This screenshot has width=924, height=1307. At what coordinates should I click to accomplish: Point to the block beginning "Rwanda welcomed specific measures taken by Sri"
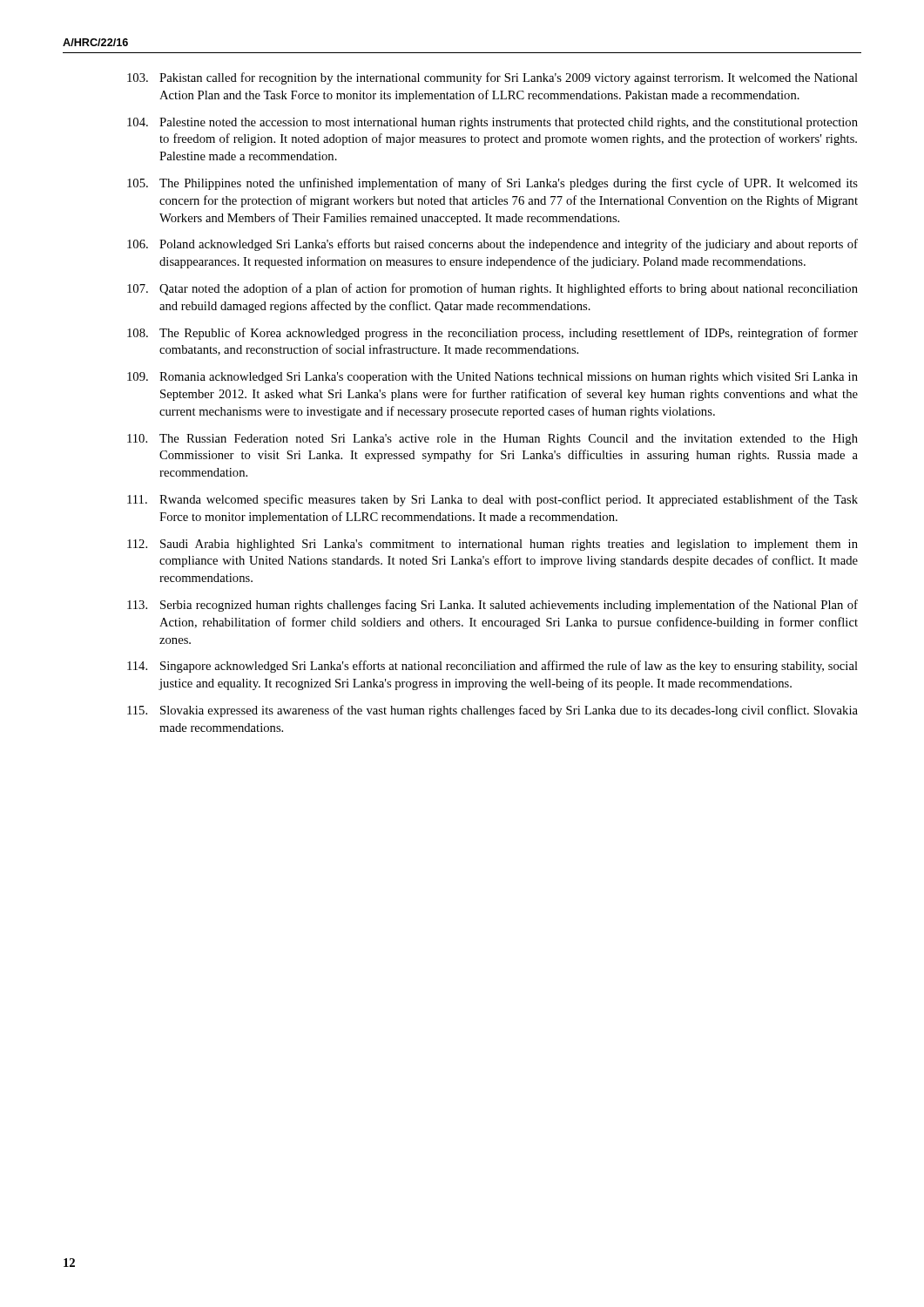click(492, 509)
